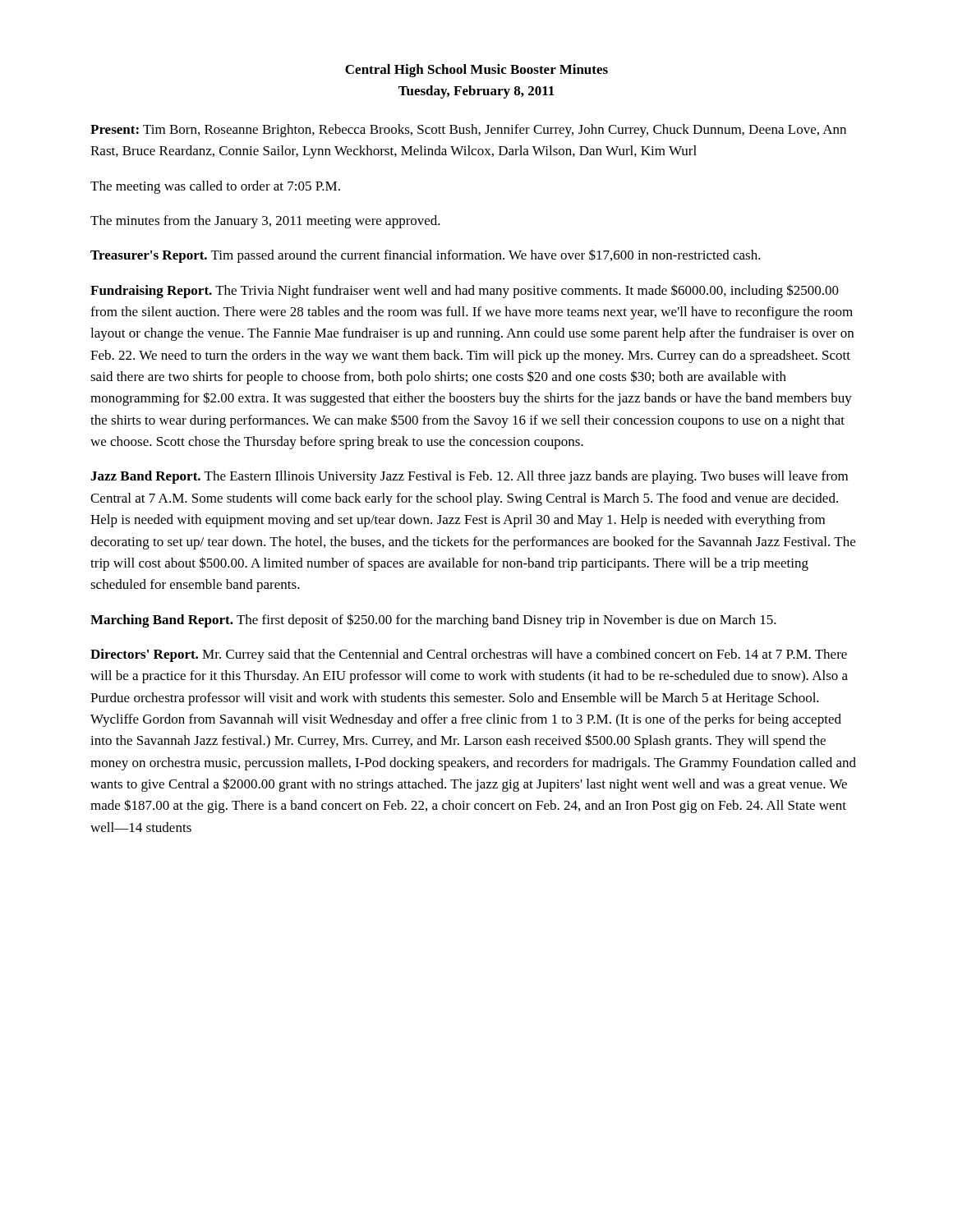Screen dimensions: 1232x953
Task: Locate the block starting "Jazz Band Report. The Eastern"
Action: (x=473, y=530)
